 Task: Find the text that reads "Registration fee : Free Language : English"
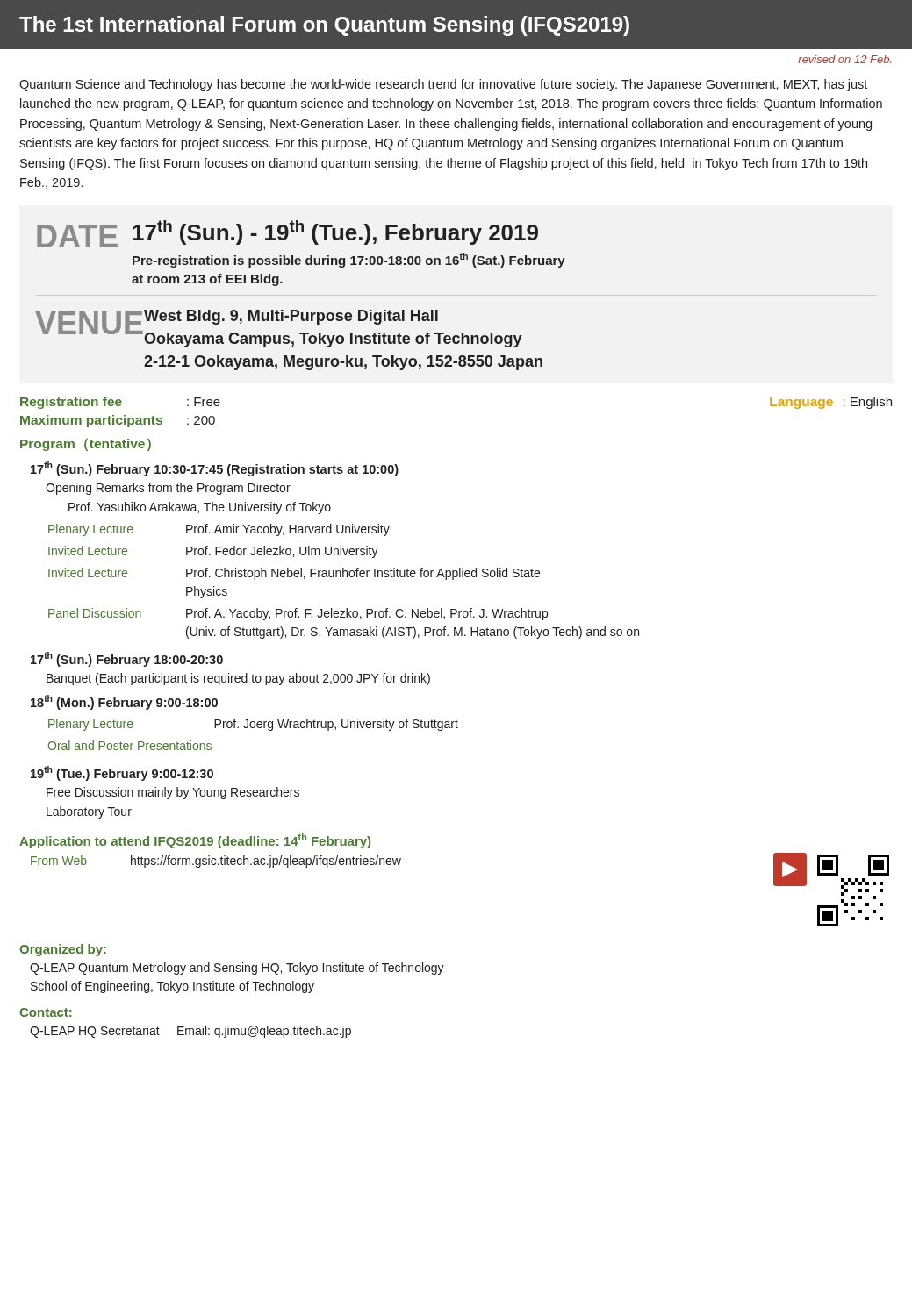[x=72, y=402]
